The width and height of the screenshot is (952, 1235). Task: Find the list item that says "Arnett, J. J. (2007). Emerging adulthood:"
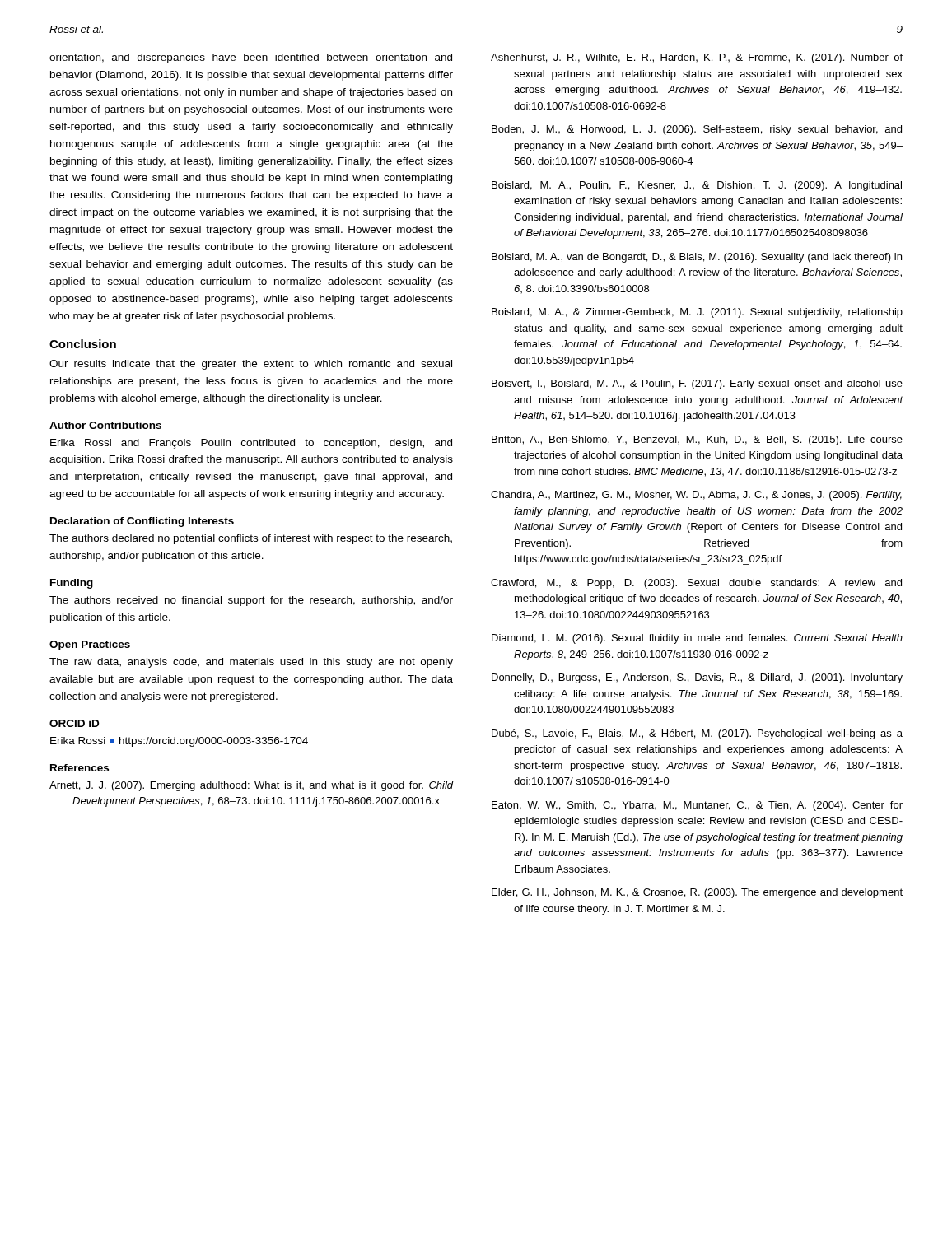[251, 793]
